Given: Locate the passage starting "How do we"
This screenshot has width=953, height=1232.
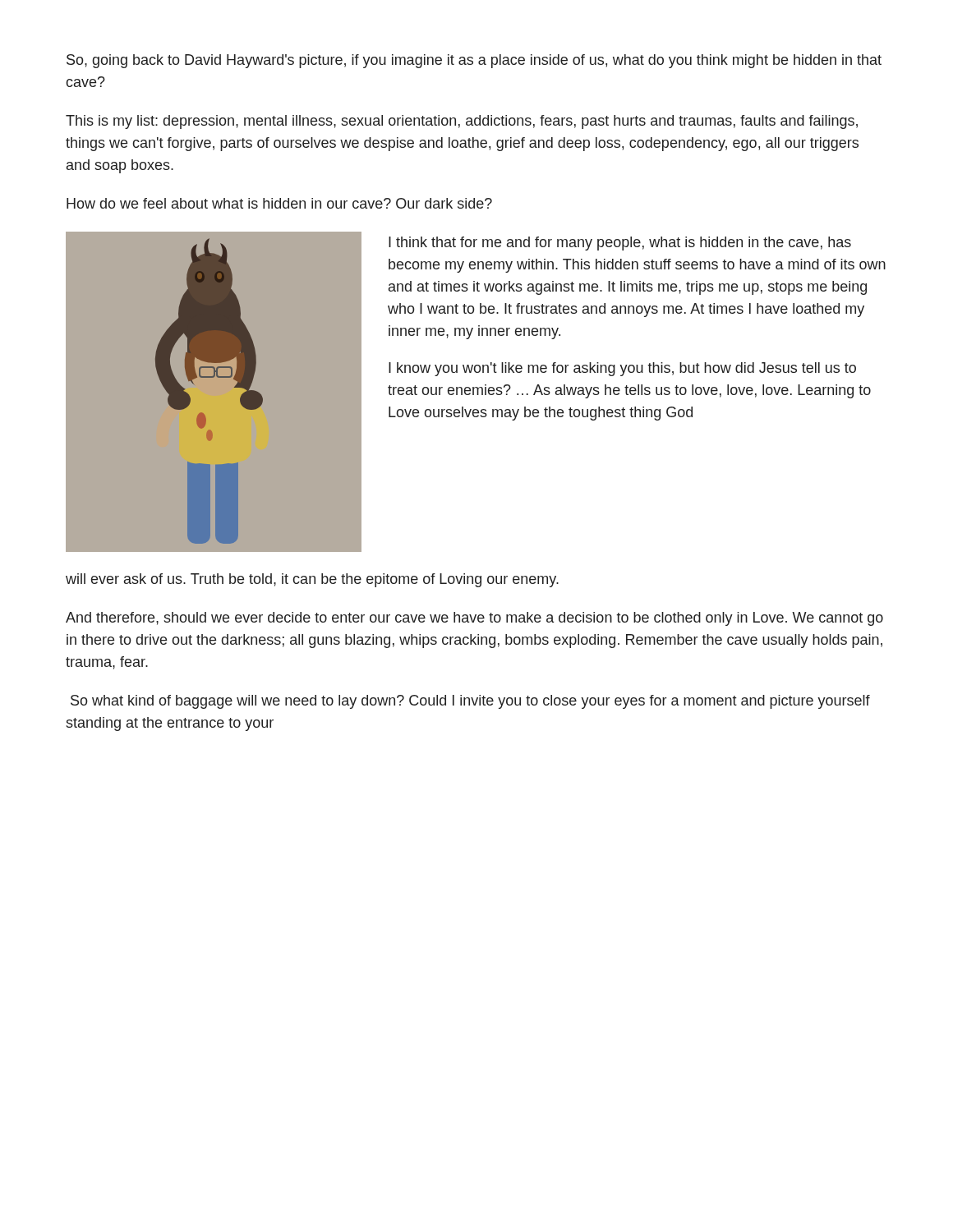Looking at the screenshot, I should coord(279,204).
